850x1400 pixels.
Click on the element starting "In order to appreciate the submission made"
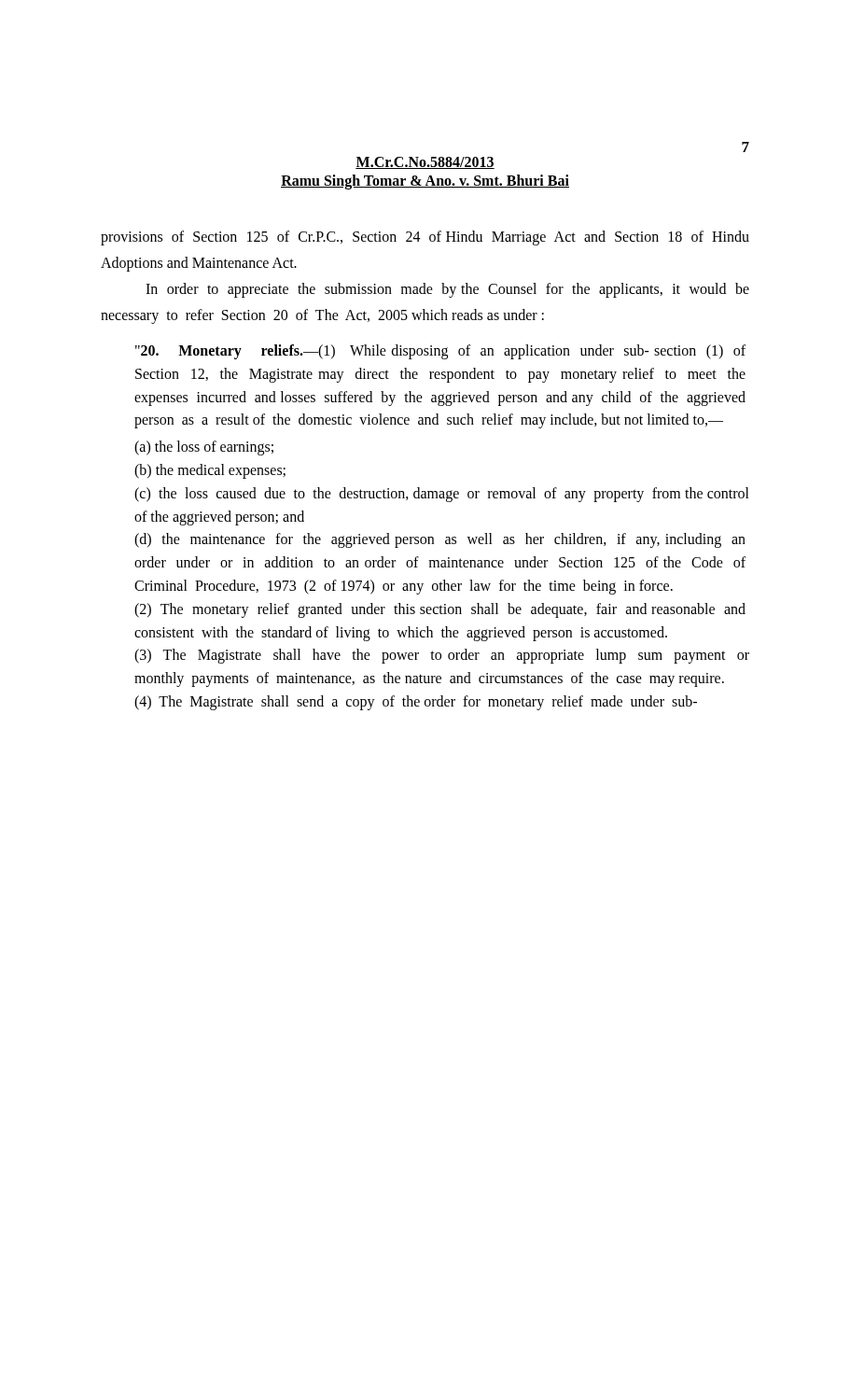point(425,302)
